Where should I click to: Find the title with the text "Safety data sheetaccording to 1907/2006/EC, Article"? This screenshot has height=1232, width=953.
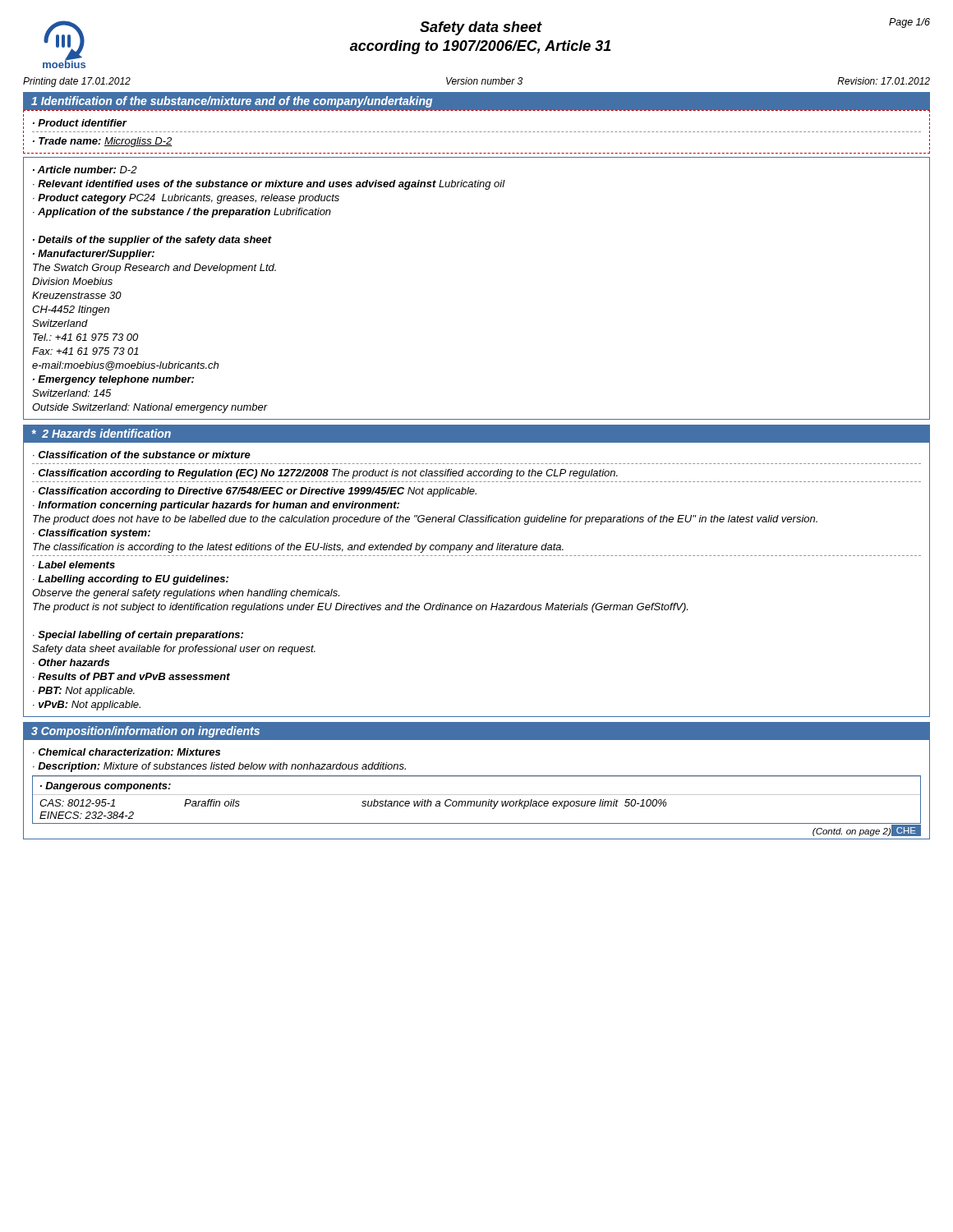point(481,37)
